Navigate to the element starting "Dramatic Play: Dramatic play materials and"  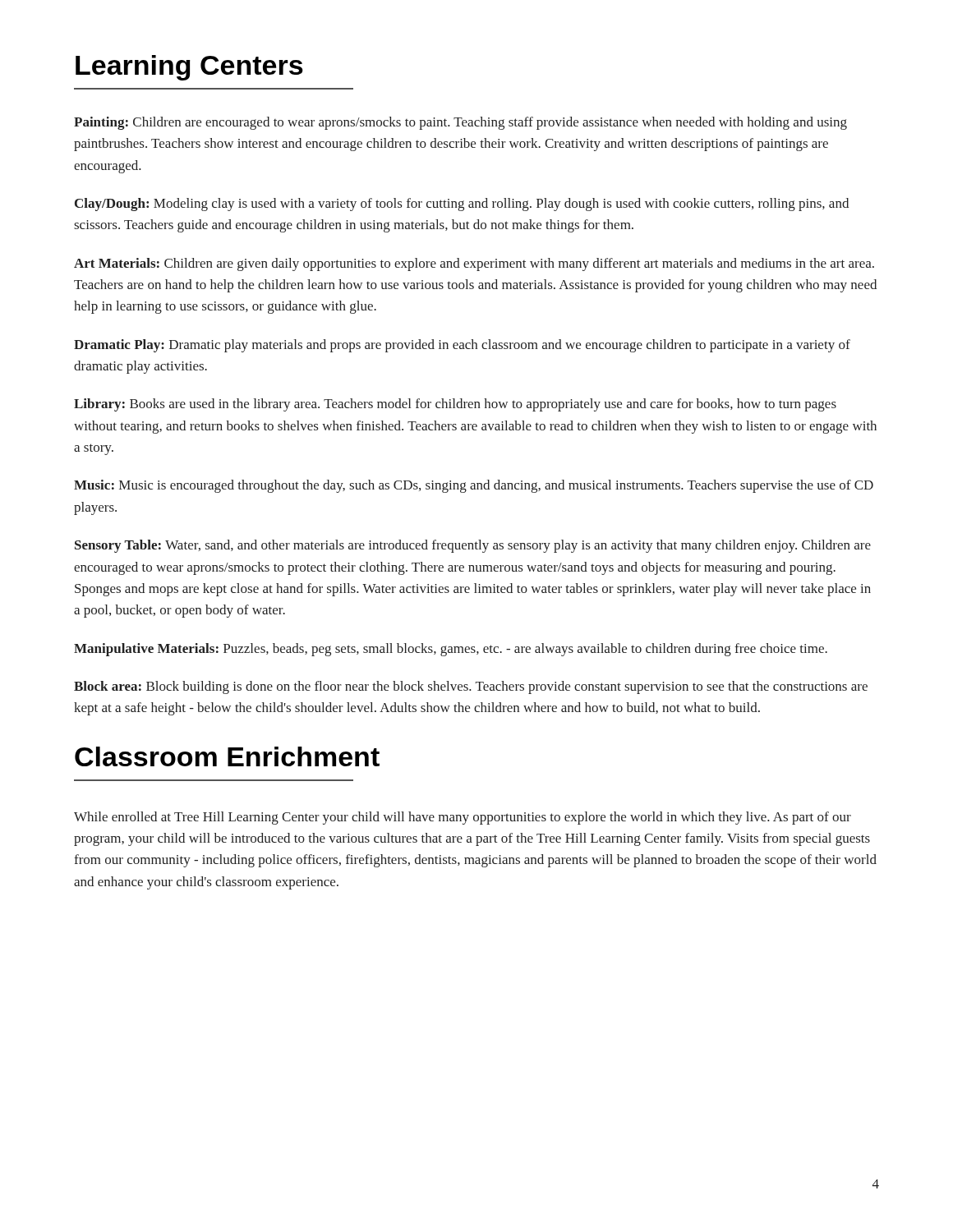tap(462, 355)
